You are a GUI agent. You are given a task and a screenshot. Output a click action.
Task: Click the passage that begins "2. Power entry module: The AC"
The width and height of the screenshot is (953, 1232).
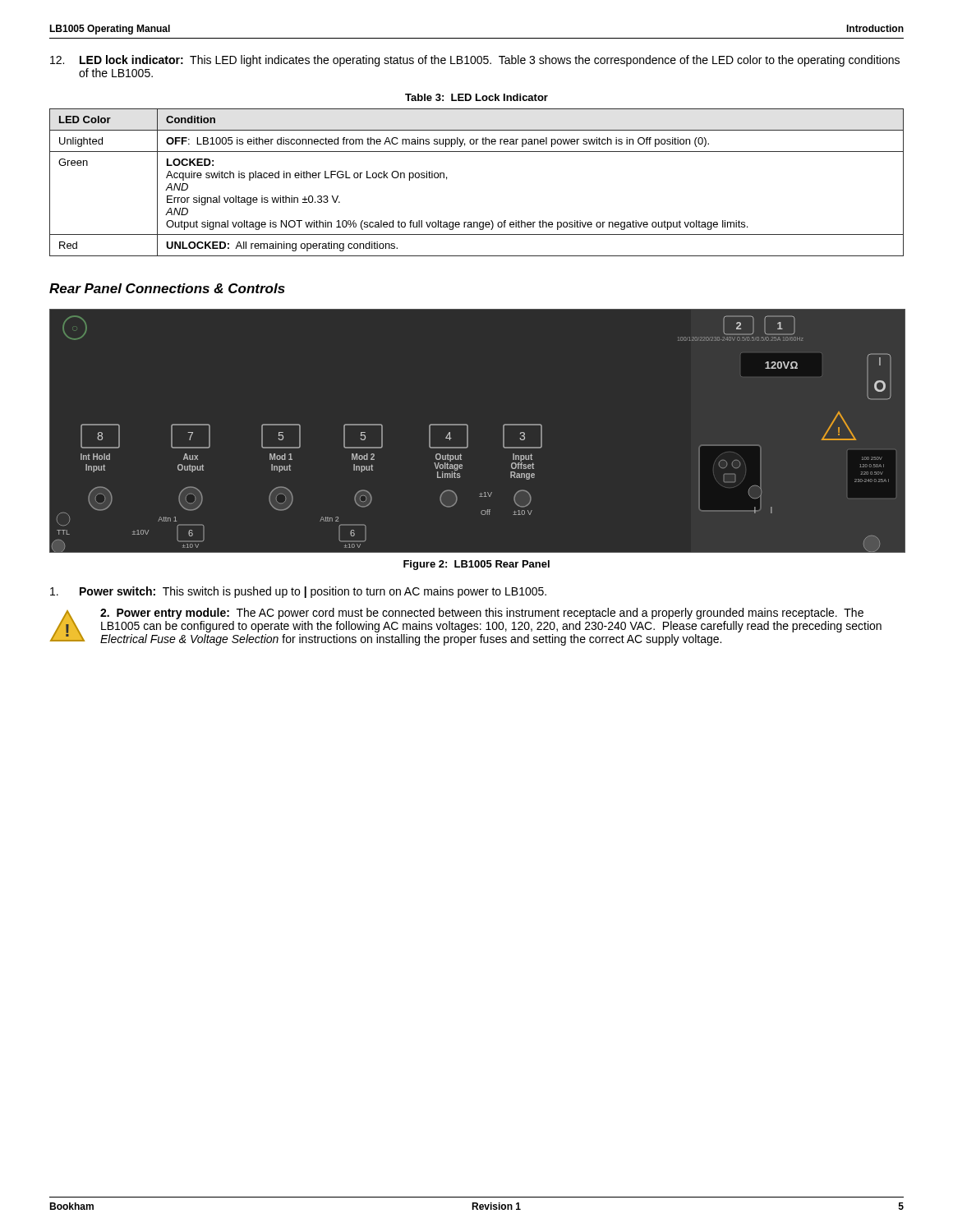pos(491,626)
